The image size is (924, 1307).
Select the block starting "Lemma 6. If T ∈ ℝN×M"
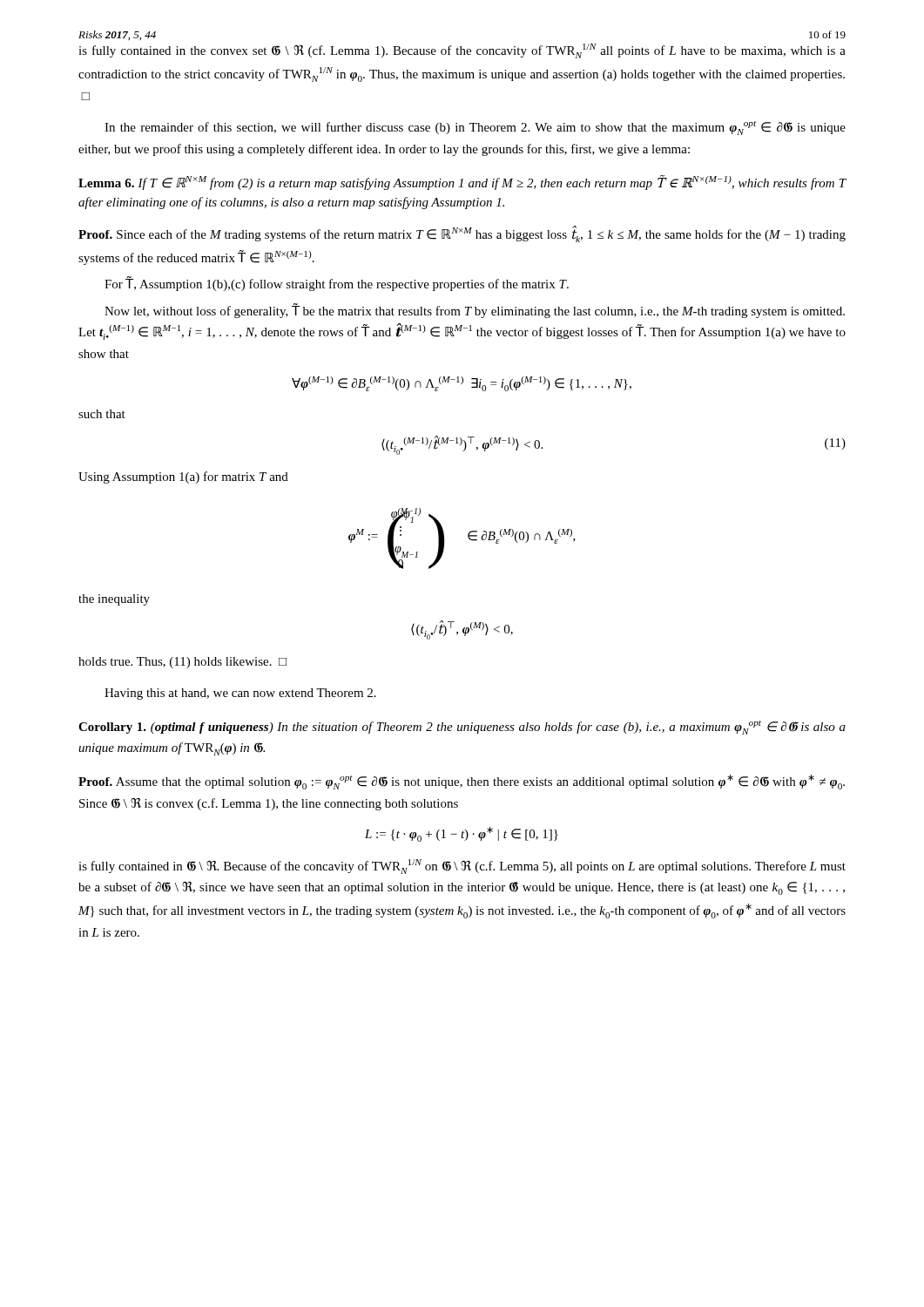click(x=462, y=191)
